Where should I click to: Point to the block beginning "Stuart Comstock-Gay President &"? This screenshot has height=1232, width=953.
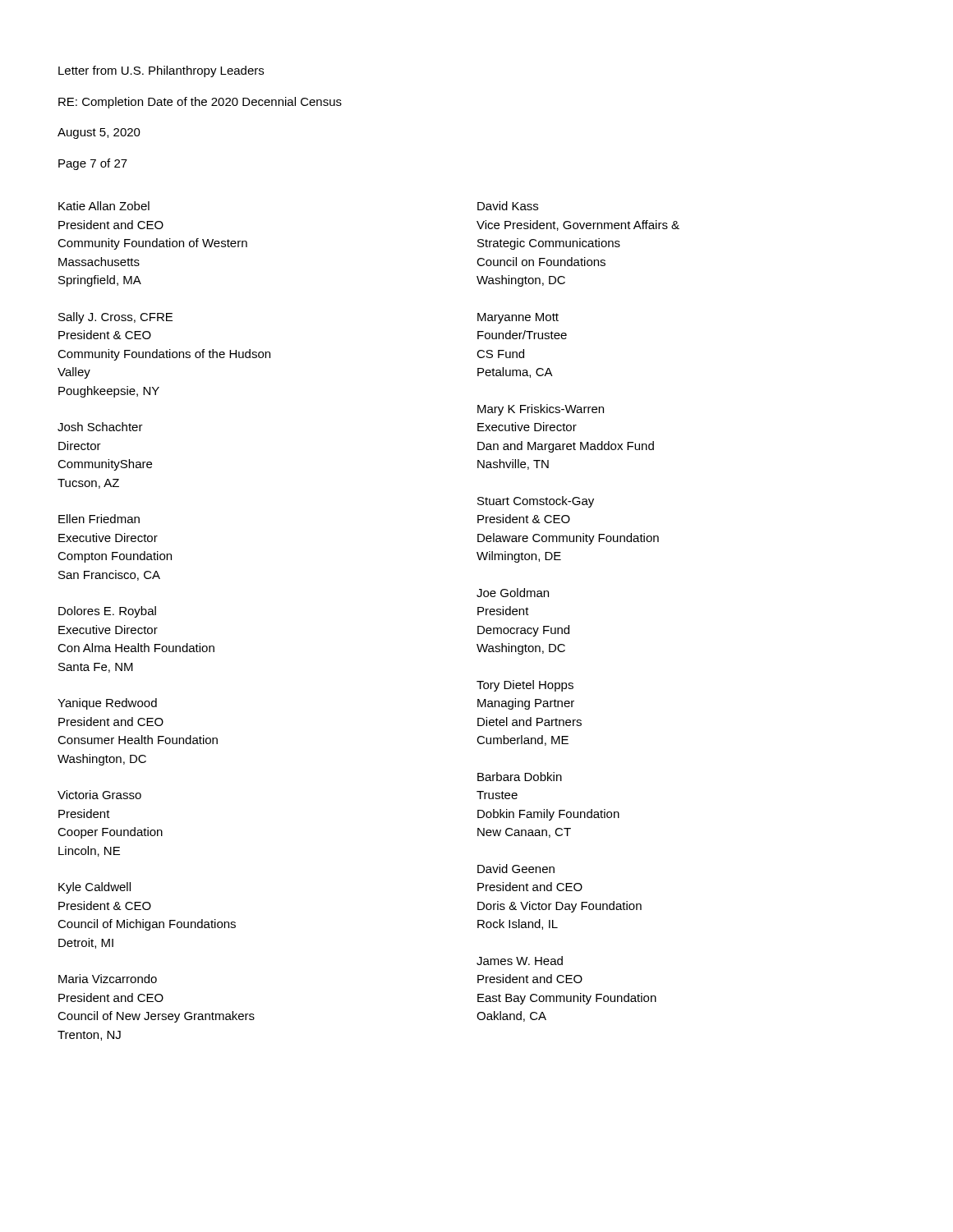point(536,502)
